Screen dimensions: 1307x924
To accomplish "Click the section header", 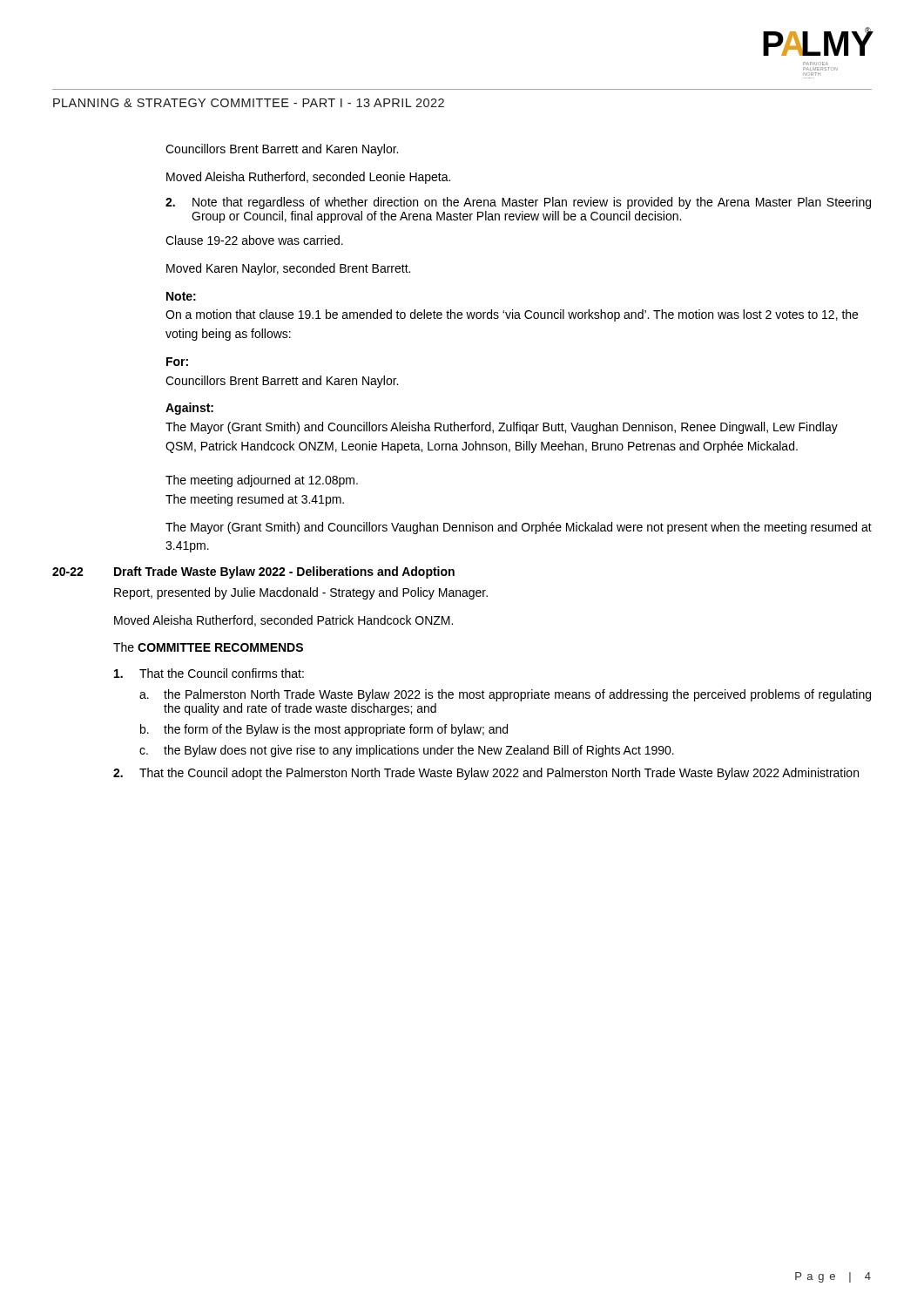I will point(462,572).
